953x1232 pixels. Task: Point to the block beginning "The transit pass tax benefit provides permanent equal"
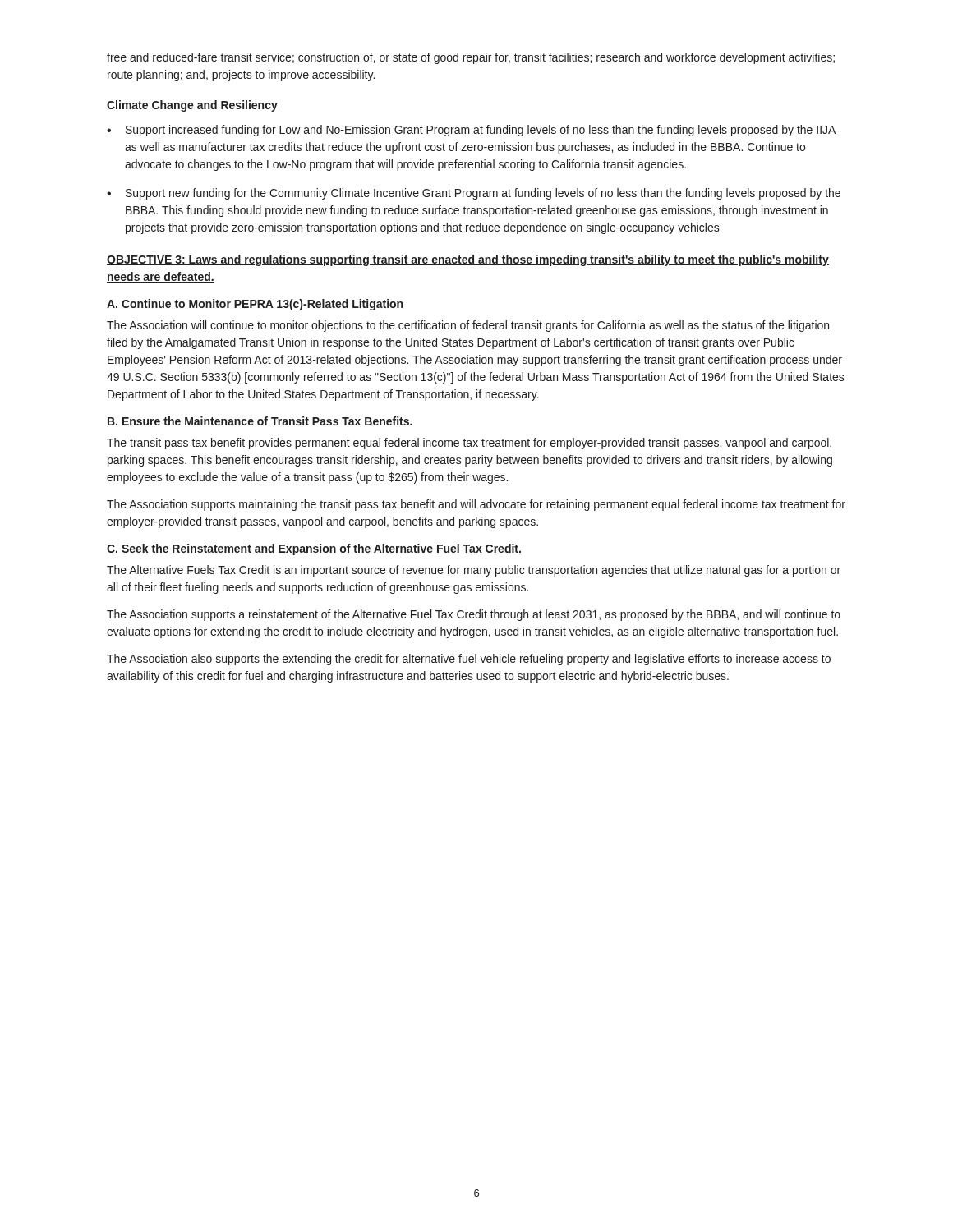pyautogui.click(x=470, y=460)
